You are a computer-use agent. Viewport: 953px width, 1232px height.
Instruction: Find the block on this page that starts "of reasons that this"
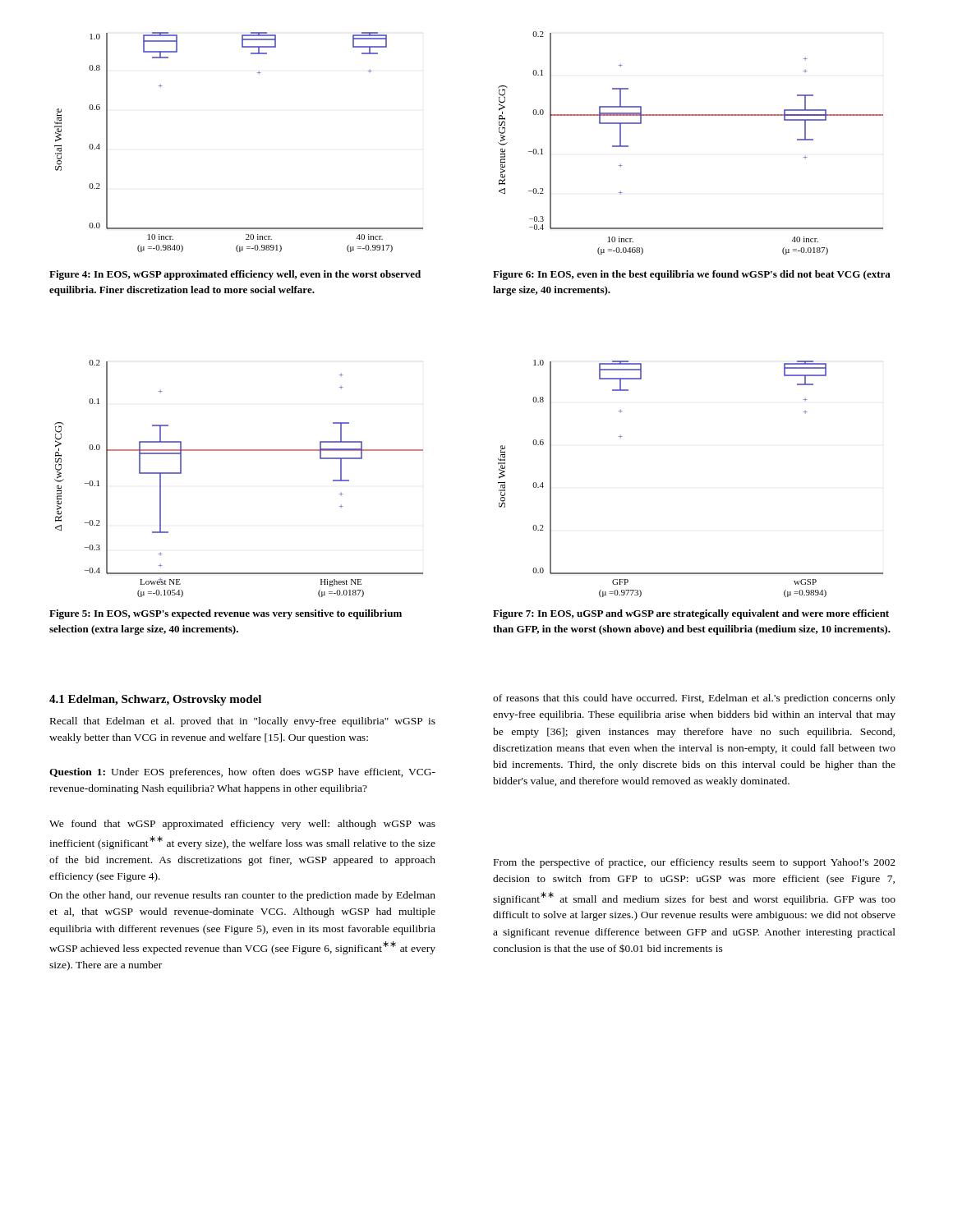694,739
